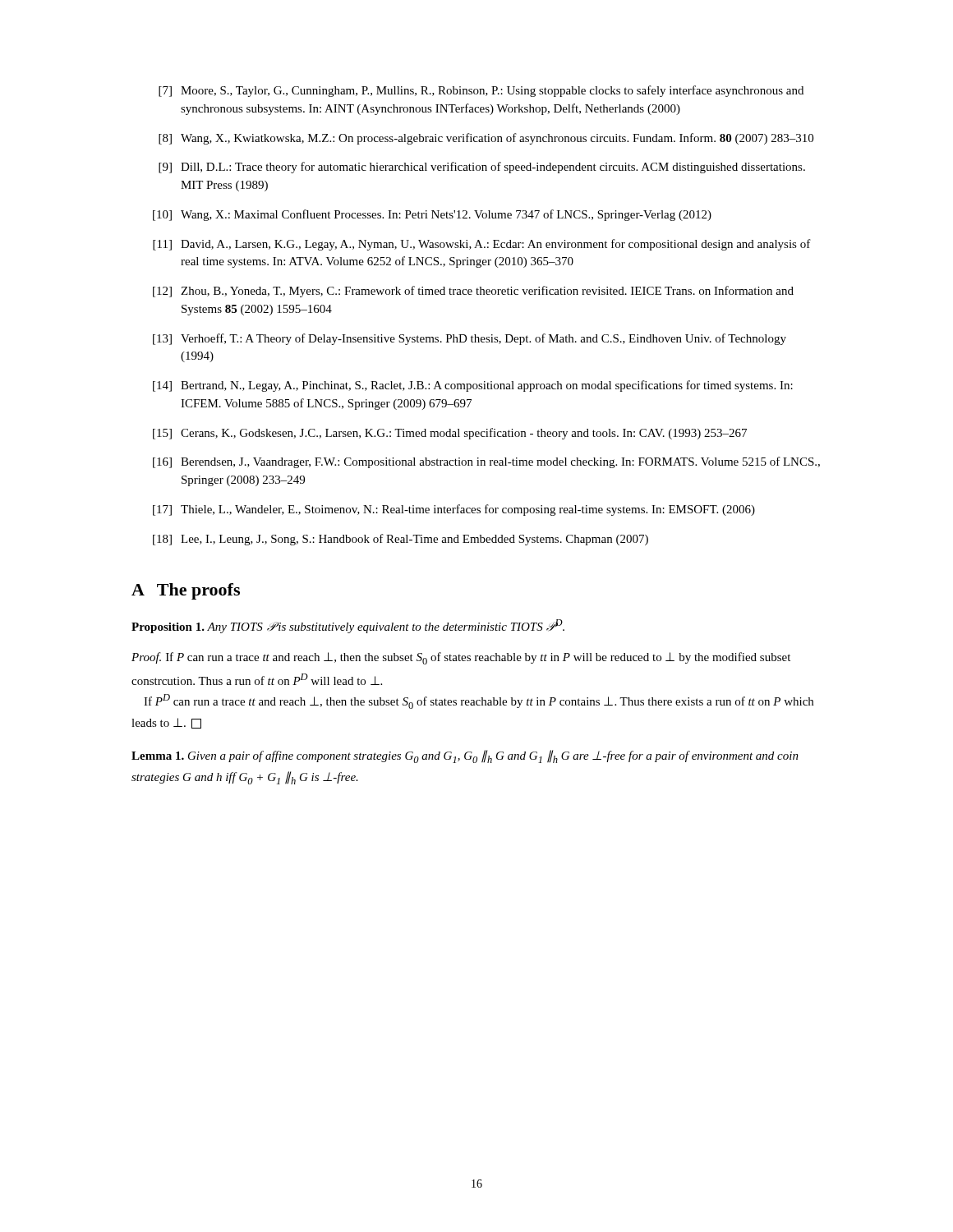953x1232 pixels.
Task: Point to the region starting "[14] Bertrand, N., Legay,"
Action: [x=476, y=395]
